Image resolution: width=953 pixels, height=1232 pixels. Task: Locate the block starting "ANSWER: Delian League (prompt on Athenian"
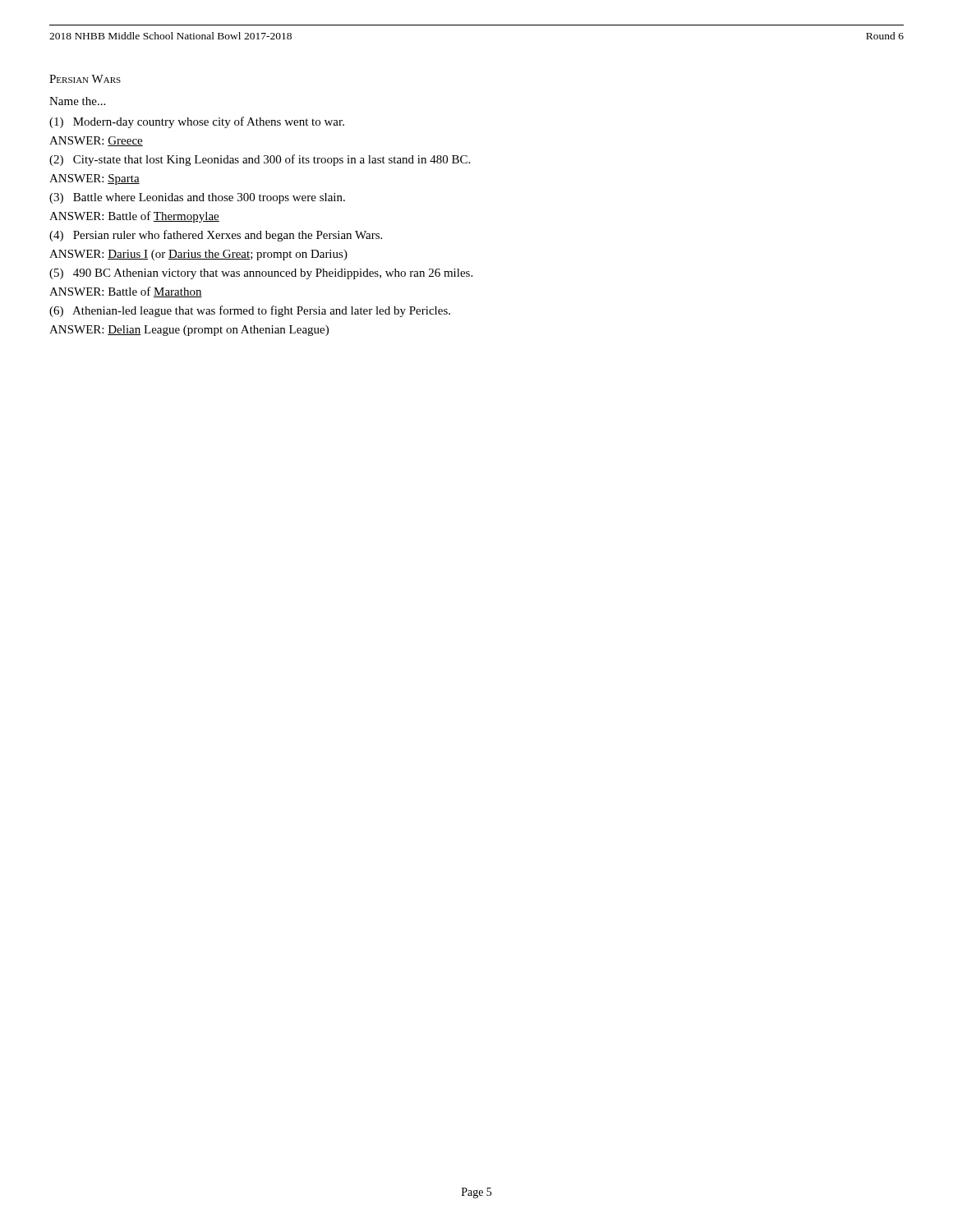pyautogui.click(x=189, y=329)
